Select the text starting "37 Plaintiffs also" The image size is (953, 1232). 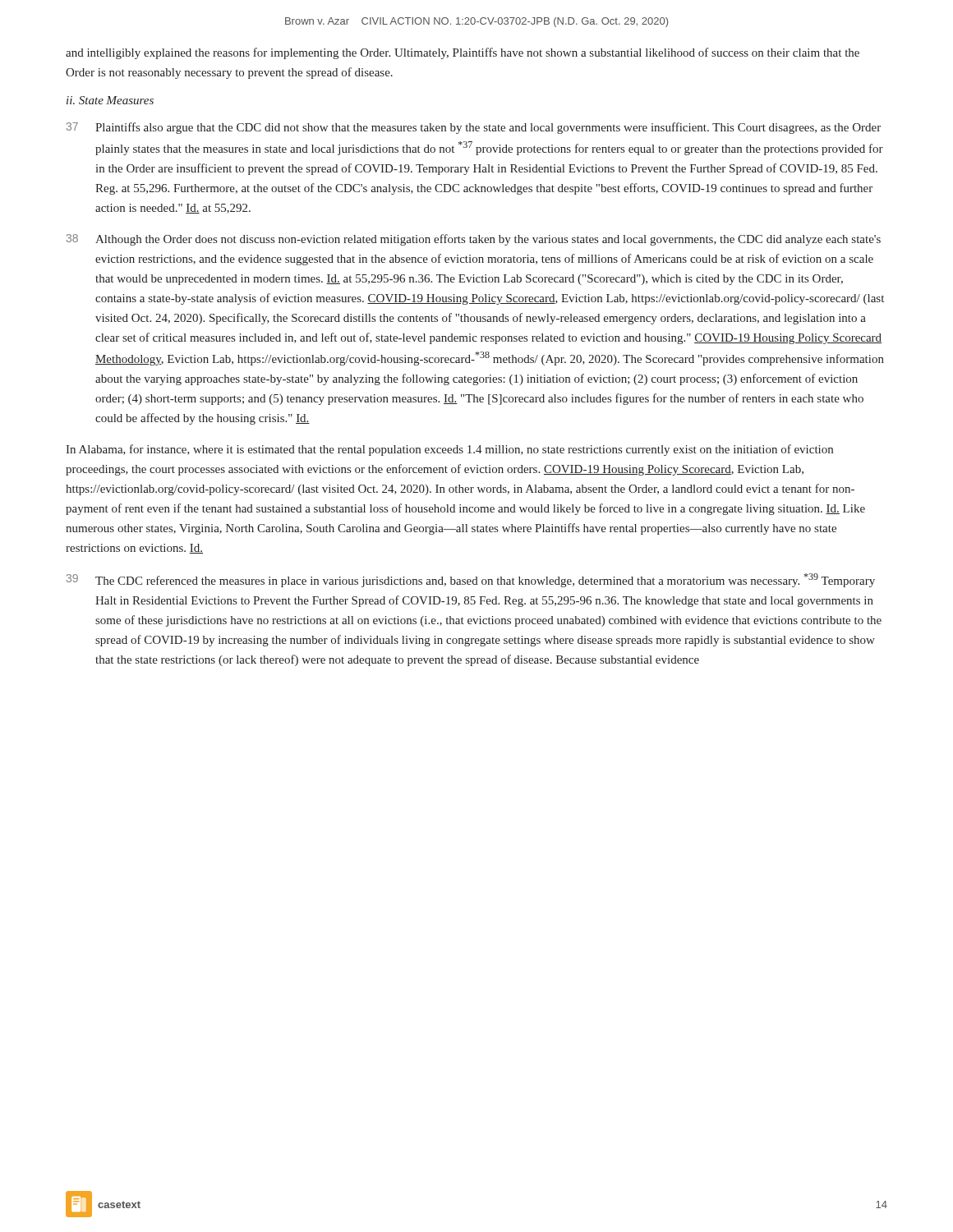click(476, 168)
